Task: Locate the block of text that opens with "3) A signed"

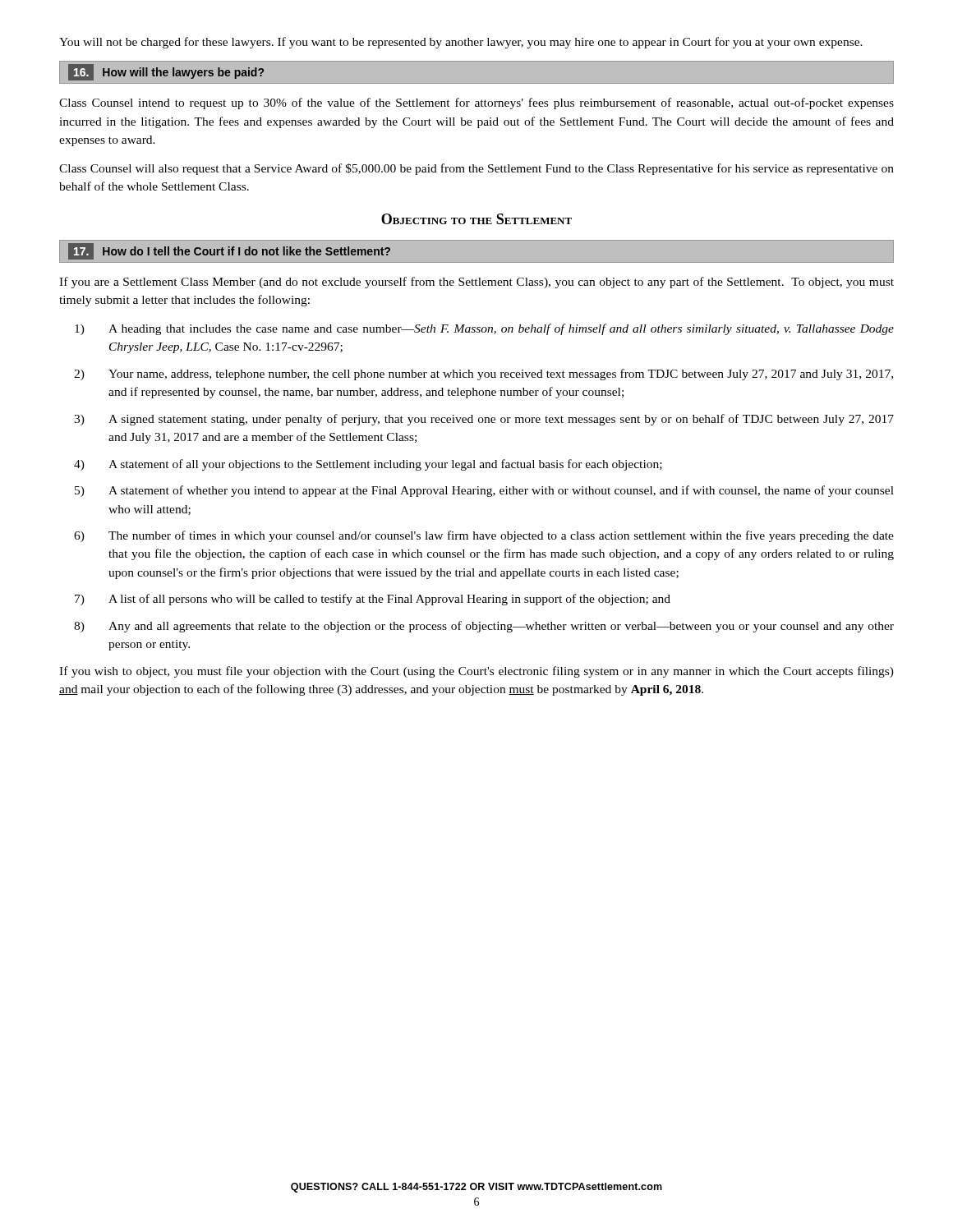Action: click(x=476, y=428)
